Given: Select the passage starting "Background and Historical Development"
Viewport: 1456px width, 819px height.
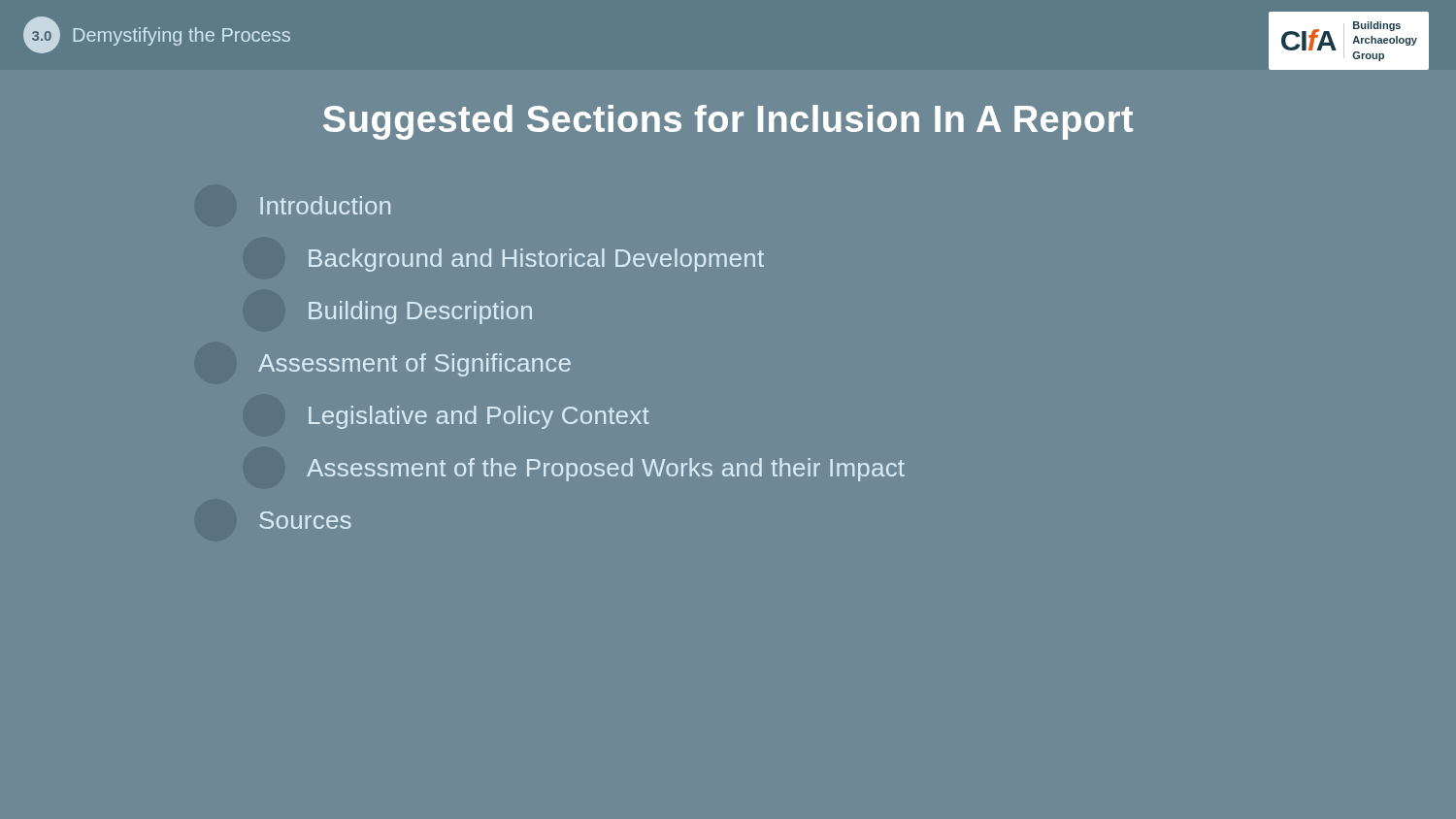Looking at the screenshot, I should (x=503, y=258).
